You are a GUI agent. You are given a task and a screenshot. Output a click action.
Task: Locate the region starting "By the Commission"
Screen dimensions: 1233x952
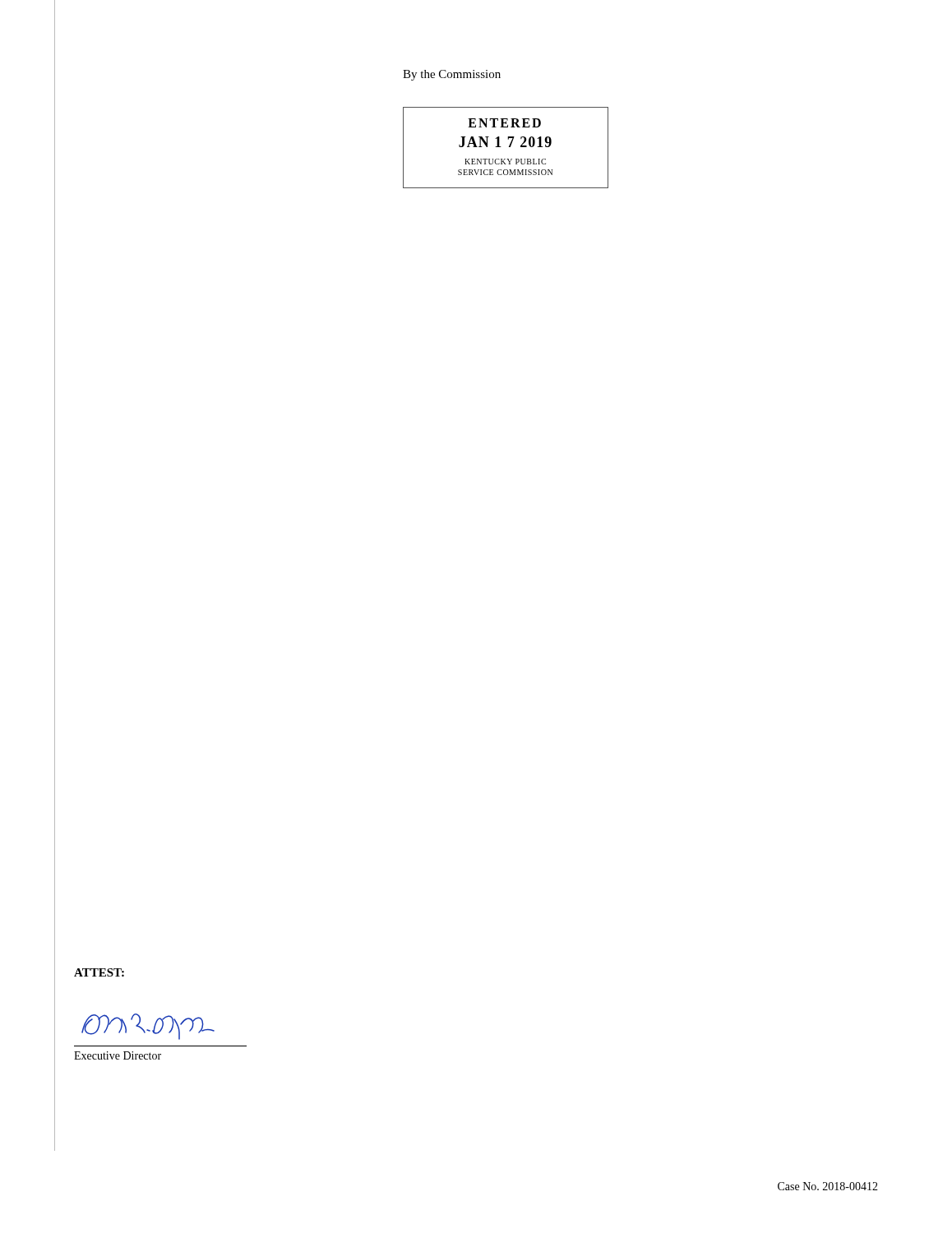(452, 74)
